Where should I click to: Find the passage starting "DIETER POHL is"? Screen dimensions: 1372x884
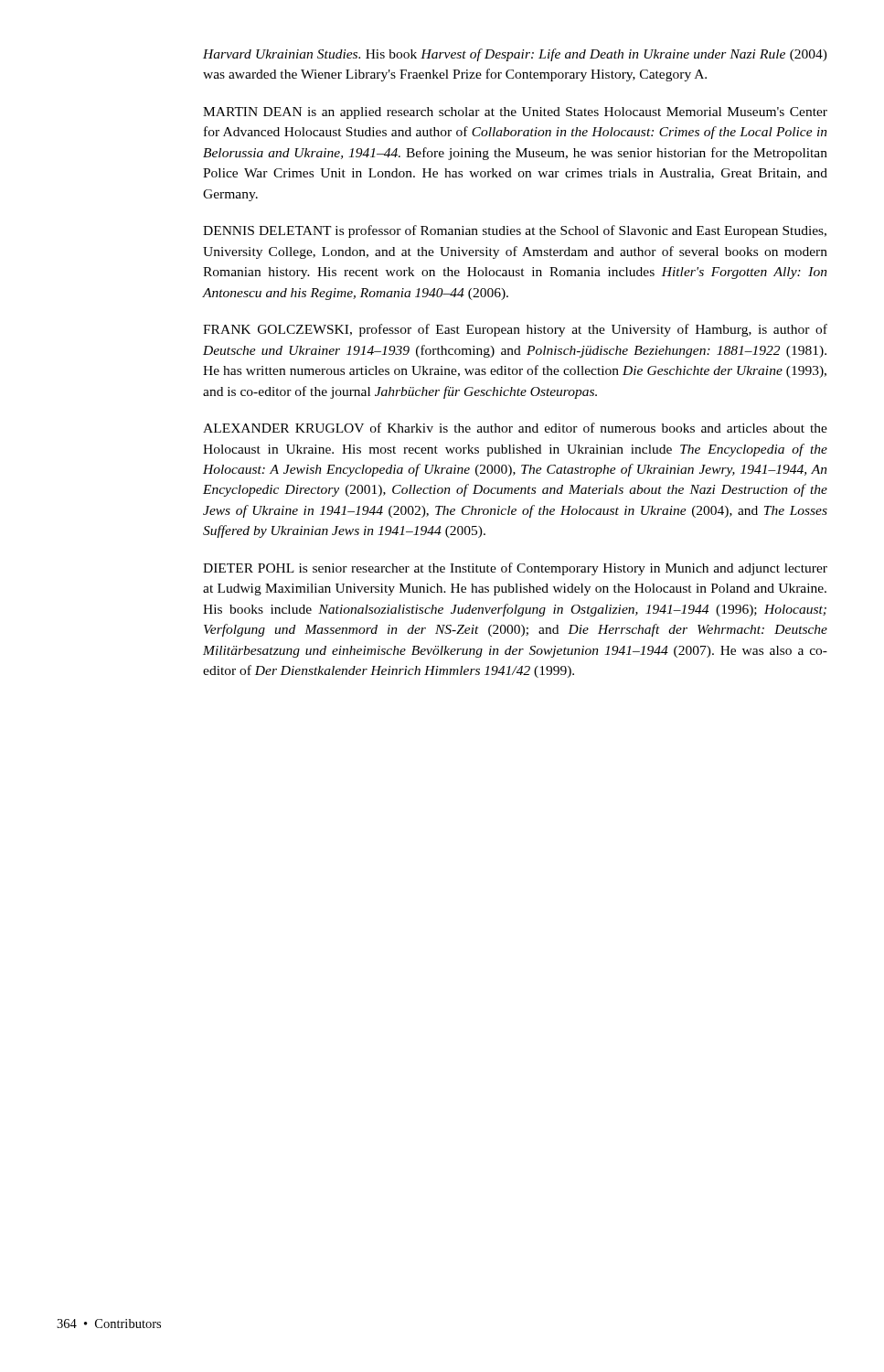pyautogui.click(x=515, y=619)
